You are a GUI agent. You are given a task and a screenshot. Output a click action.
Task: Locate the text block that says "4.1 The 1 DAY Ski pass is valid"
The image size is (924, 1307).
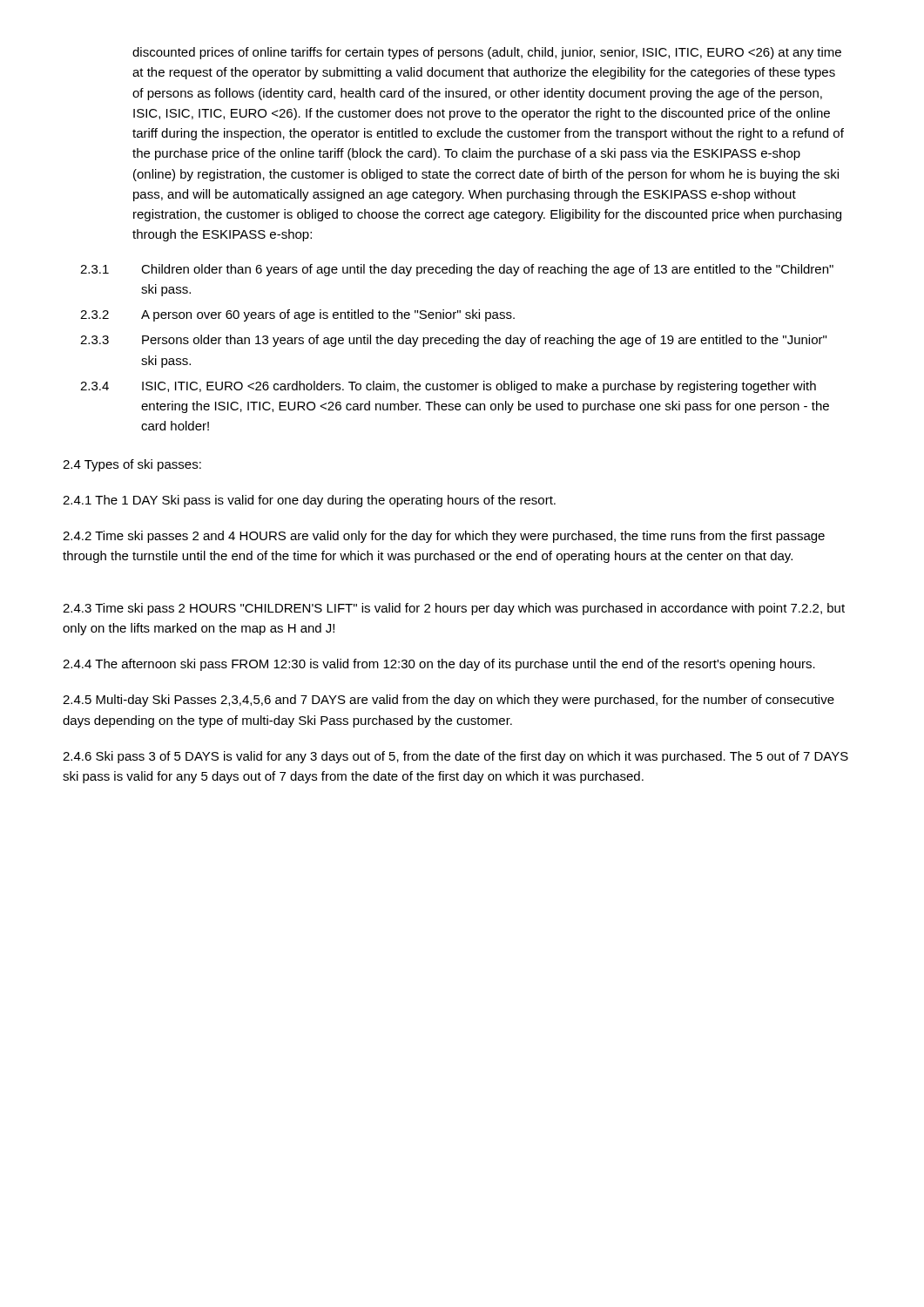pyautogui.click(x=310, y=499)
